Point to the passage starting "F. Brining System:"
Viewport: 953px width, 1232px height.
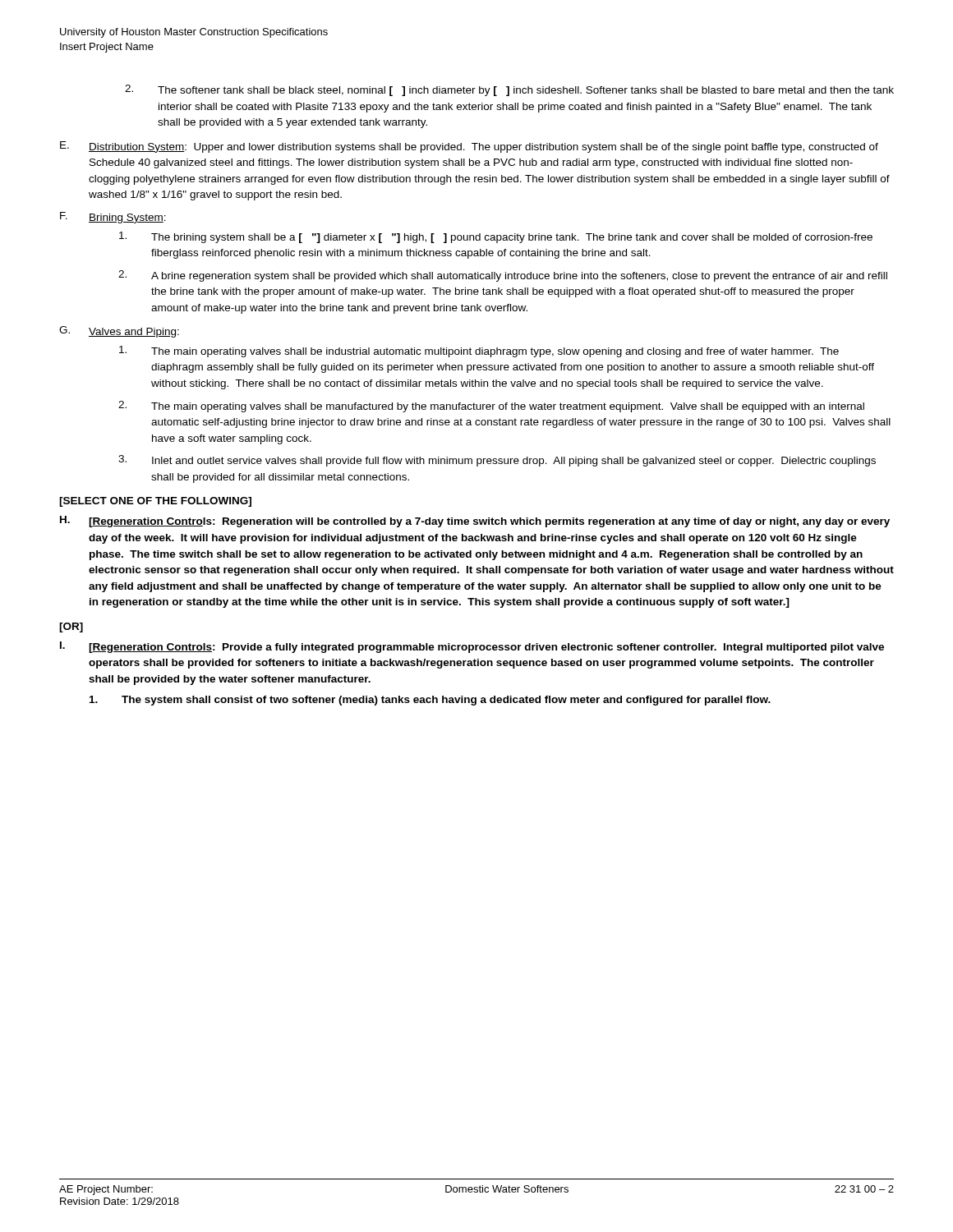click(113, 218)
